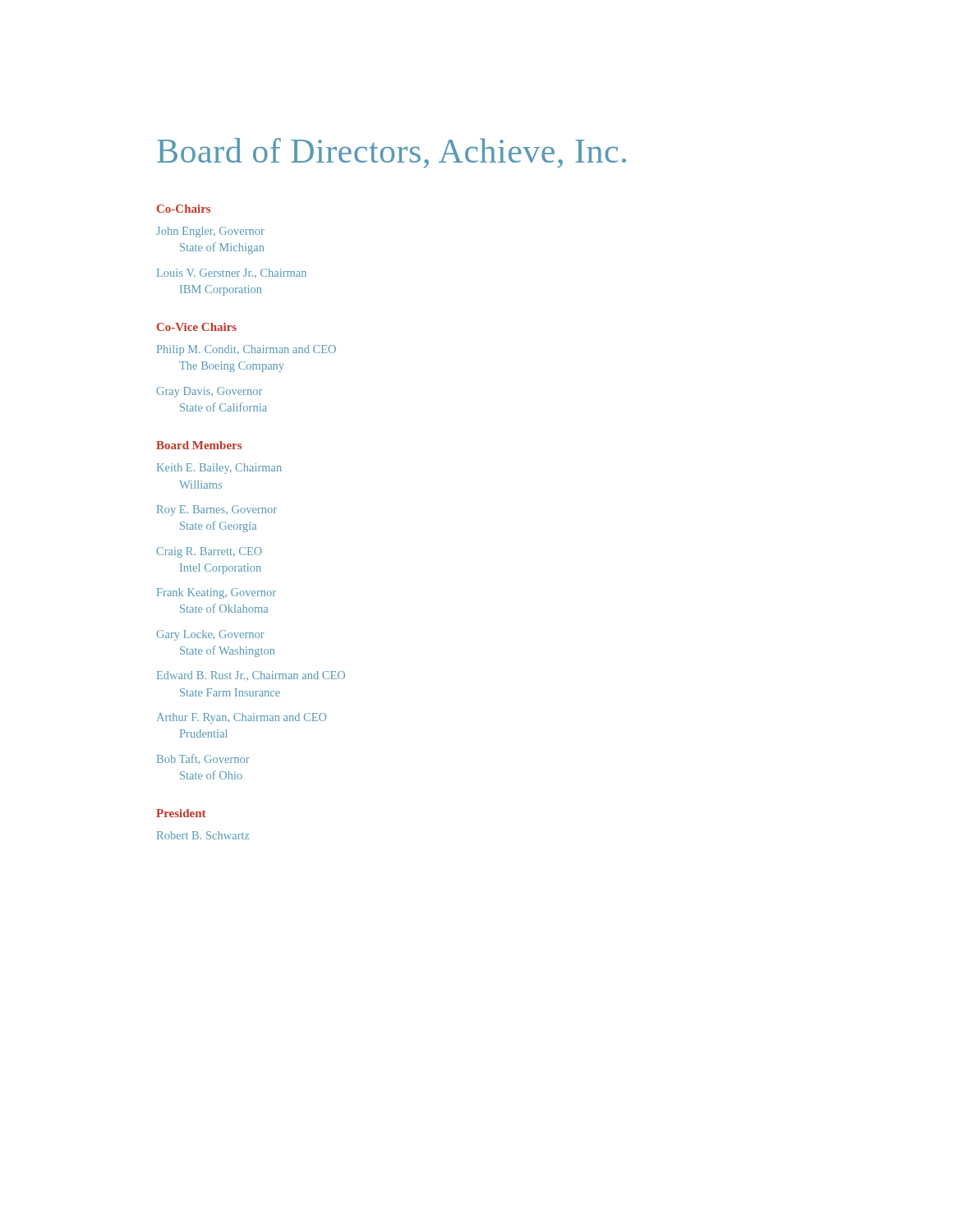Point to "Louis V. Gerstner Jr., Chairman IBM Corporation"
The width and height of the screenshot is (953, 1232).
232,273
